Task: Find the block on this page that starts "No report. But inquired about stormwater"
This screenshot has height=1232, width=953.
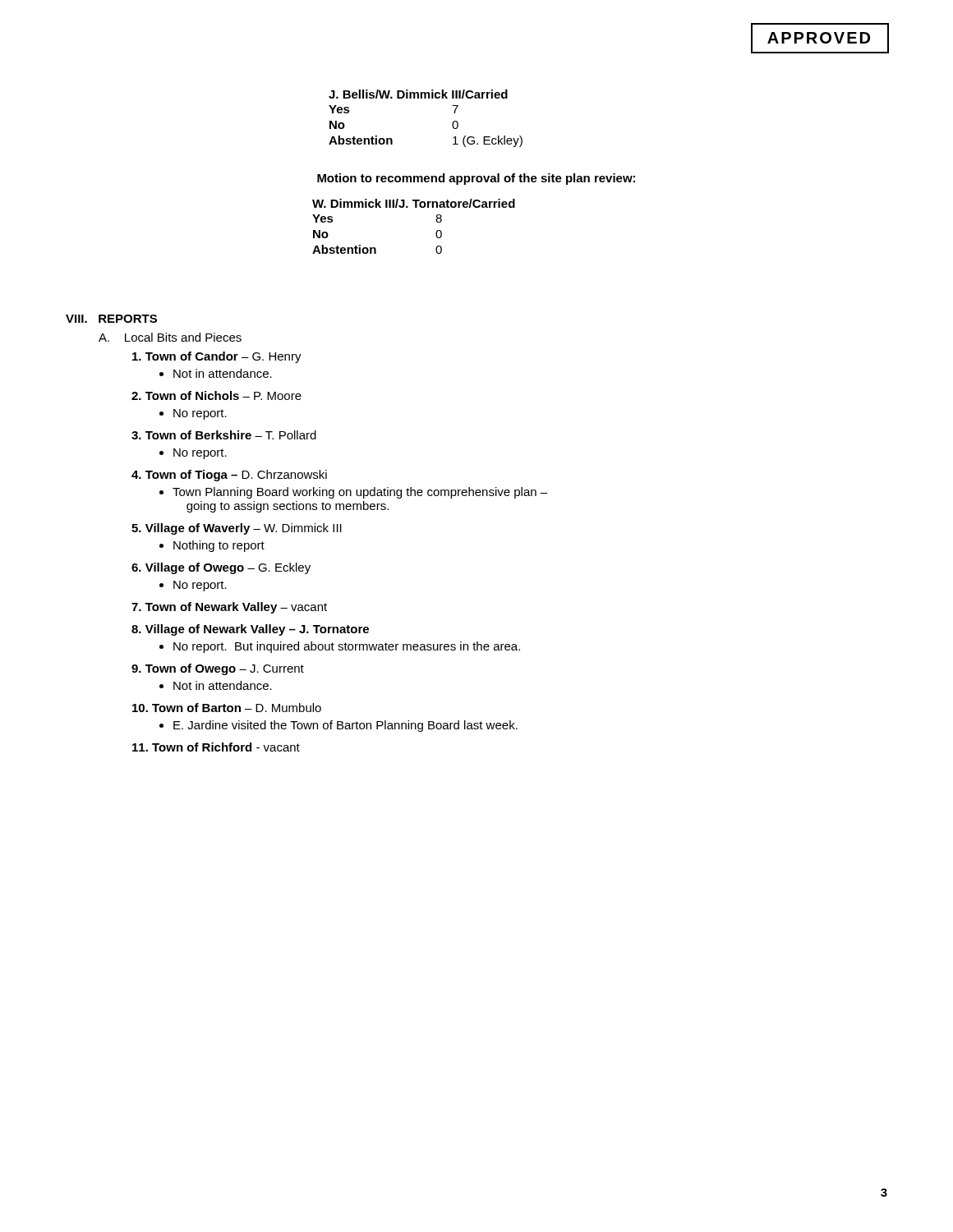Action: click(x=522, y=646)
